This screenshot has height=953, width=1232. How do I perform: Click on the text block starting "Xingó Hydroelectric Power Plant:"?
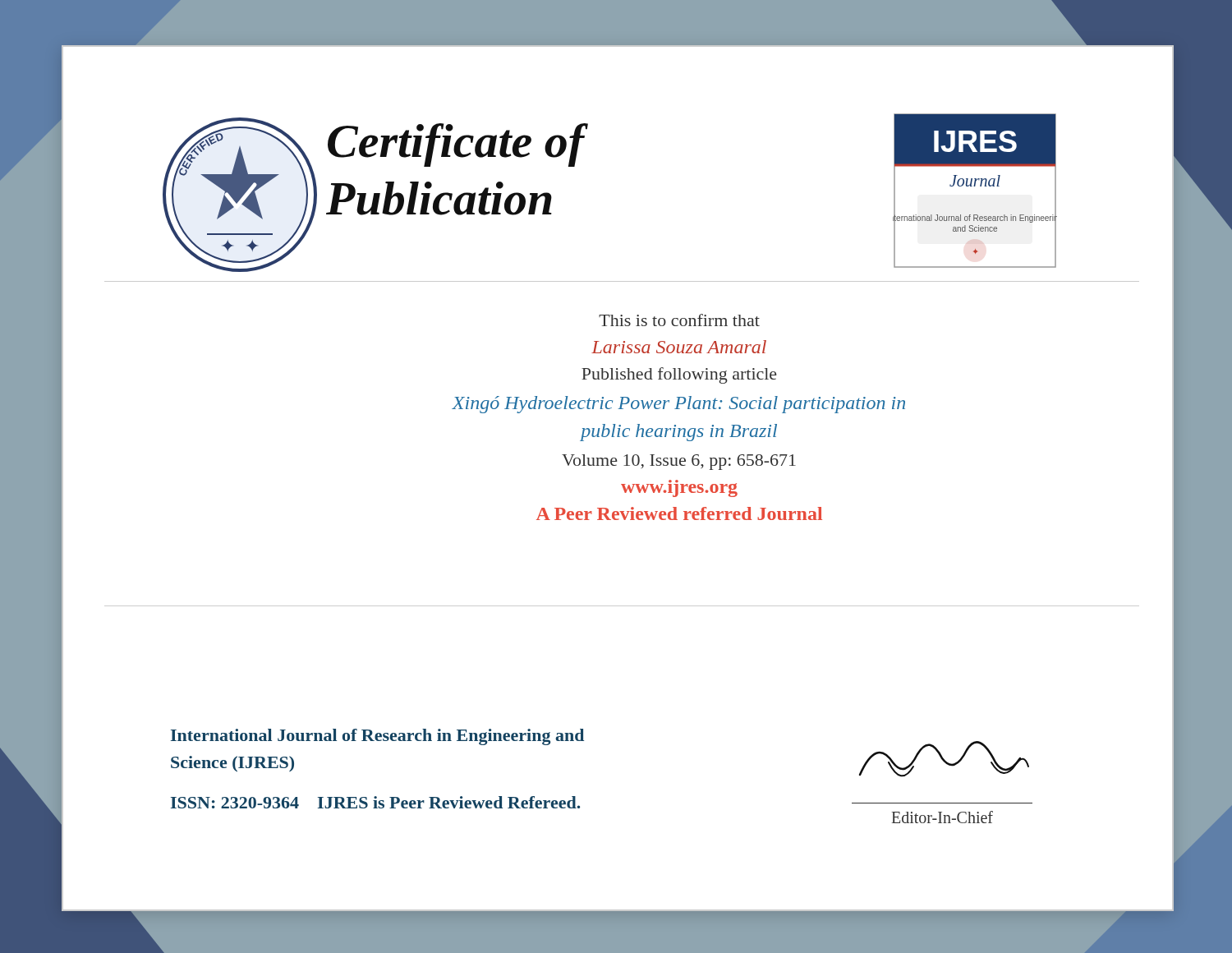[679, 416]
